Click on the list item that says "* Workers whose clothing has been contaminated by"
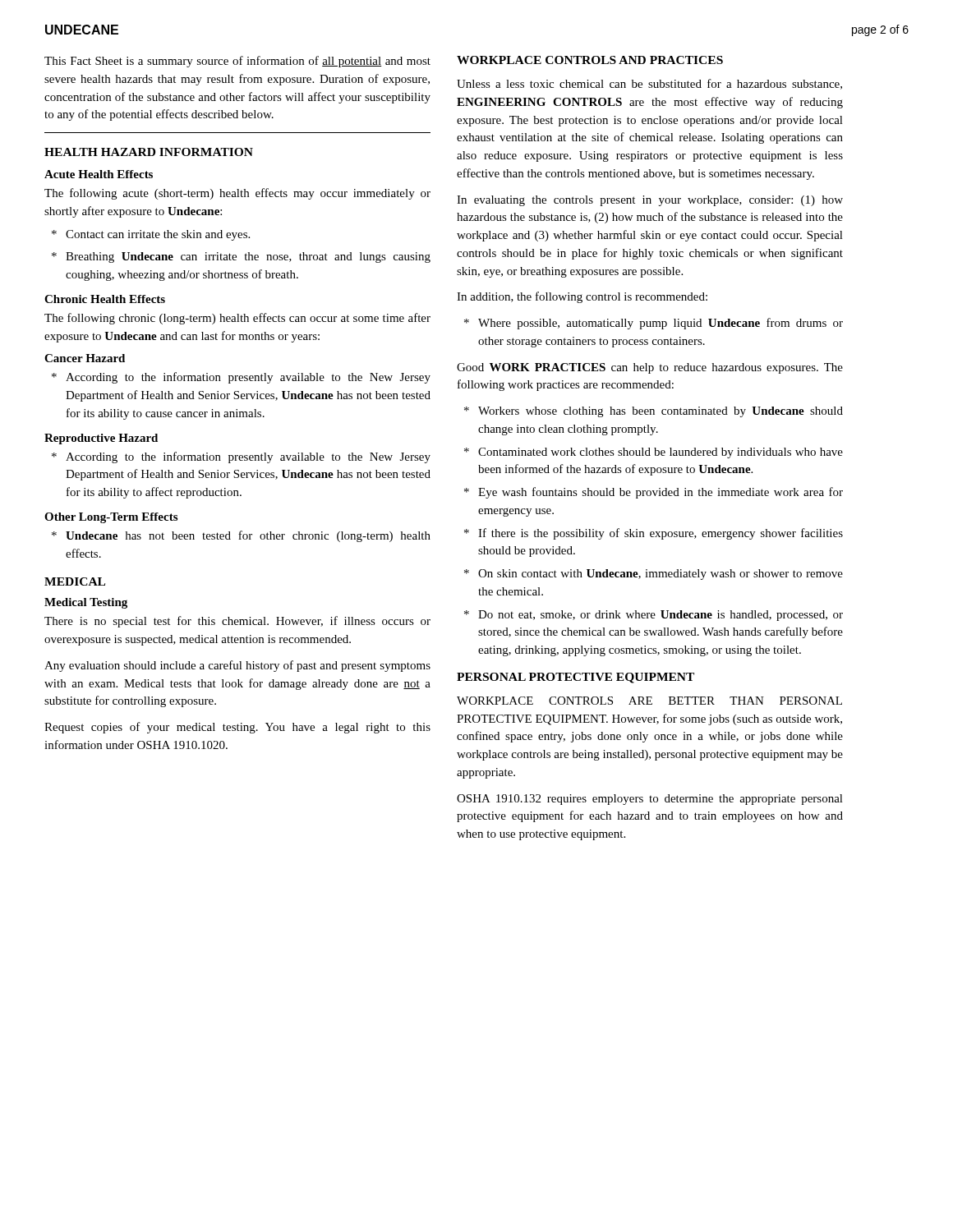The width and height of the screenshot is (953, 1232). (x=653, y=420)
